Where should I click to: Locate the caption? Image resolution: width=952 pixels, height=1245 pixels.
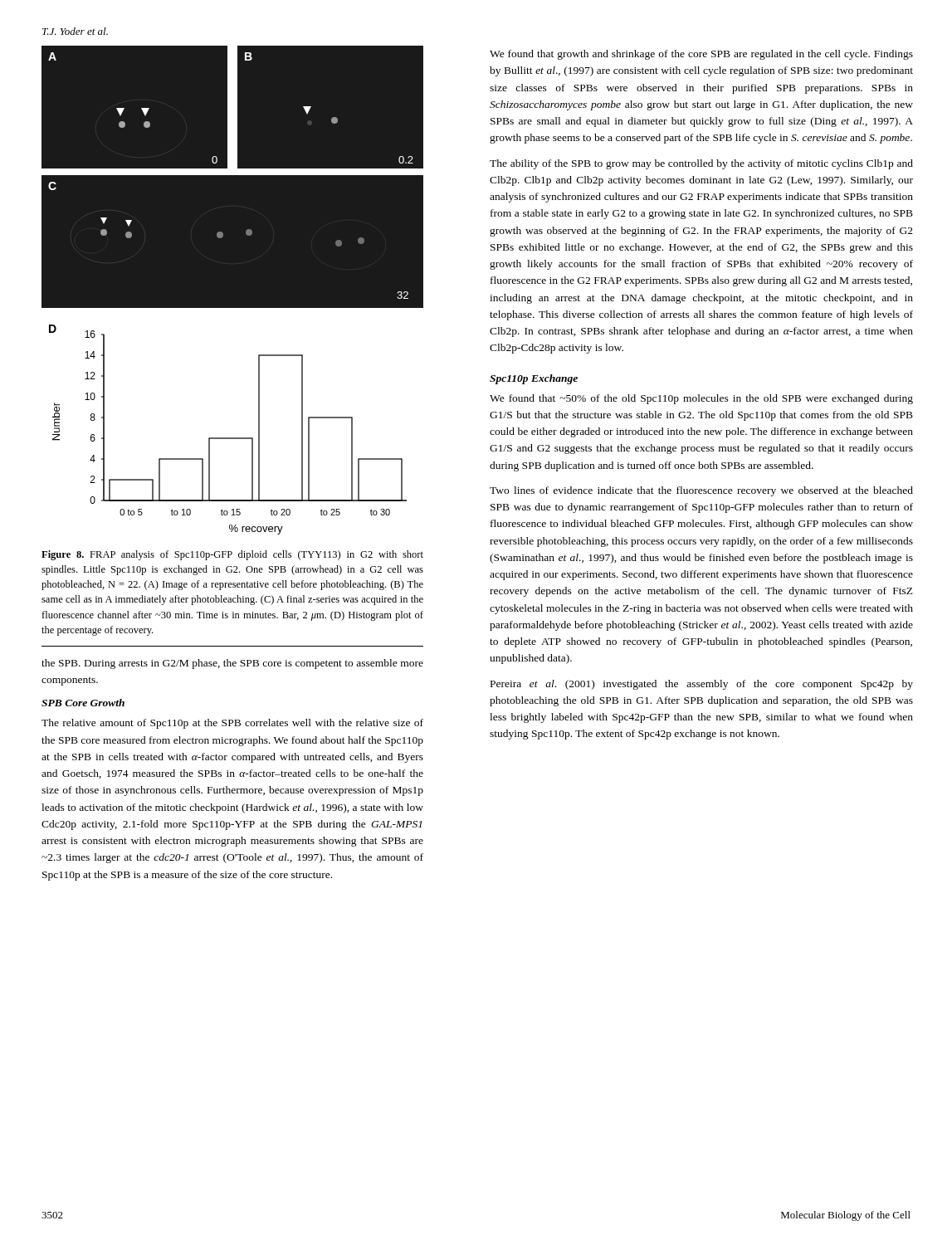(232, 592)
